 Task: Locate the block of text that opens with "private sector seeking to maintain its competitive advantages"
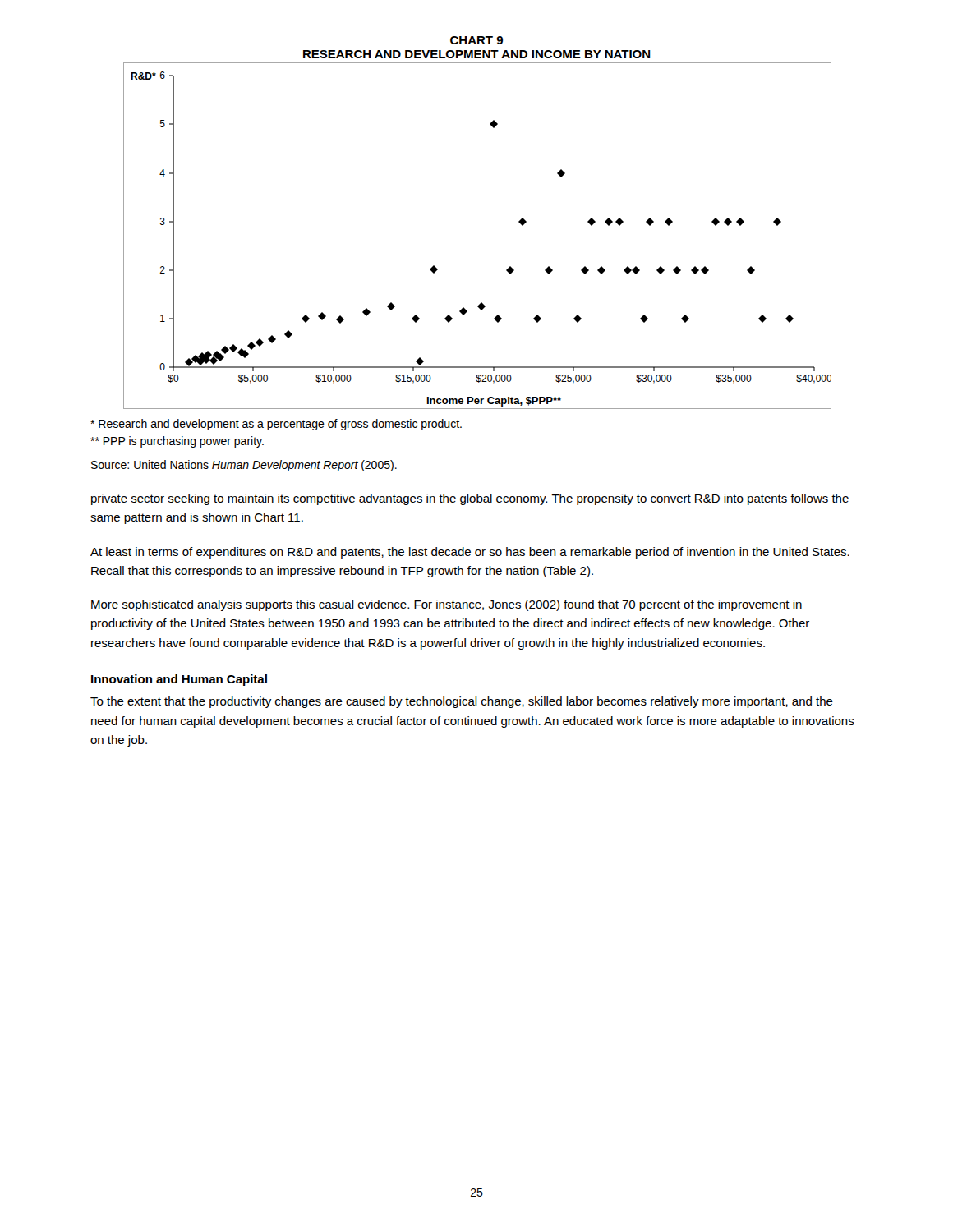coord(470,508)
